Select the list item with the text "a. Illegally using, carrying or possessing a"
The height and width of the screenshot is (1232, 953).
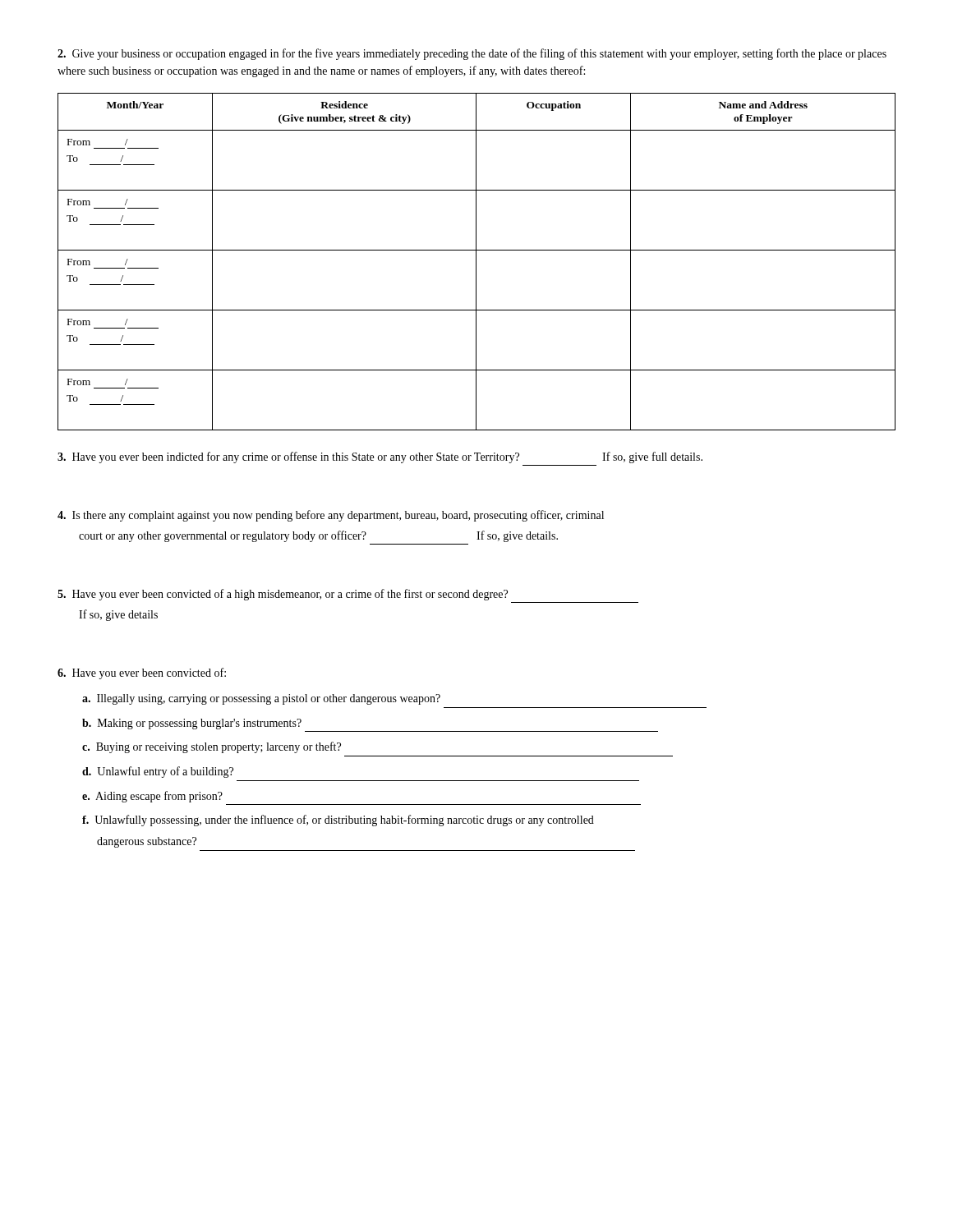(394, 700)
